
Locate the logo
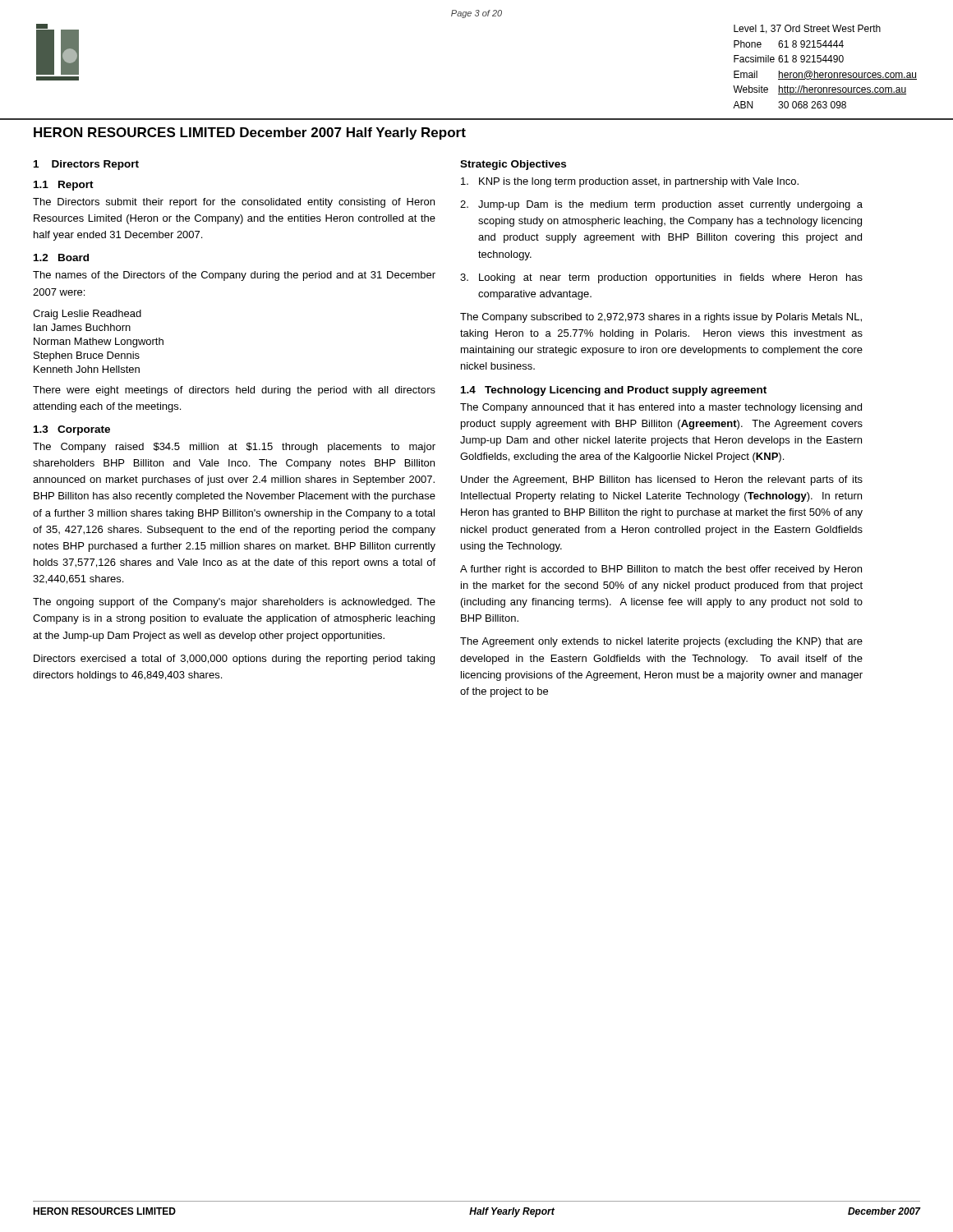(x=78, y=55)
